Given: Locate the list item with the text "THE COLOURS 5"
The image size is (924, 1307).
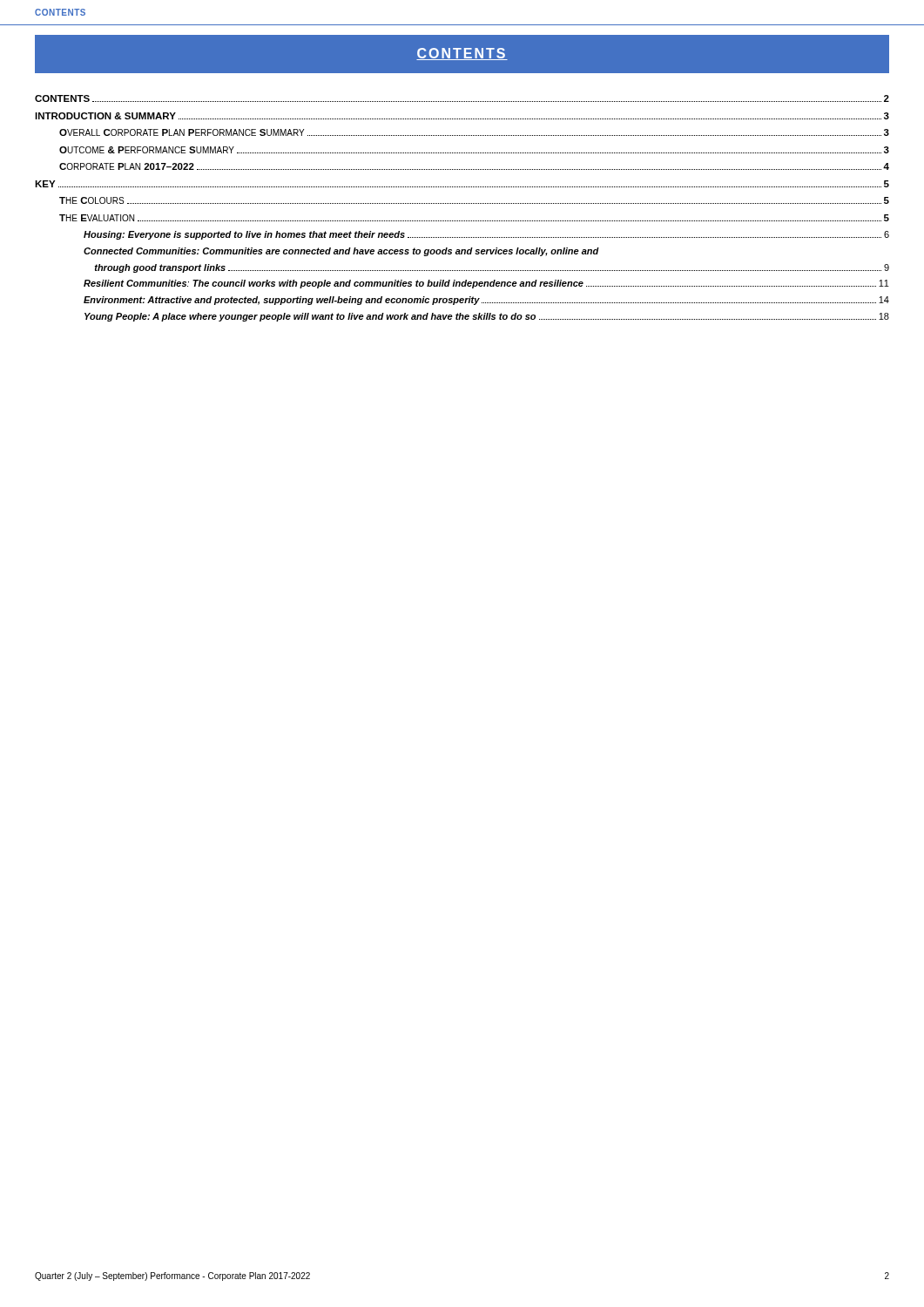Looking at the screenshot, I should [x=474, y=201].
